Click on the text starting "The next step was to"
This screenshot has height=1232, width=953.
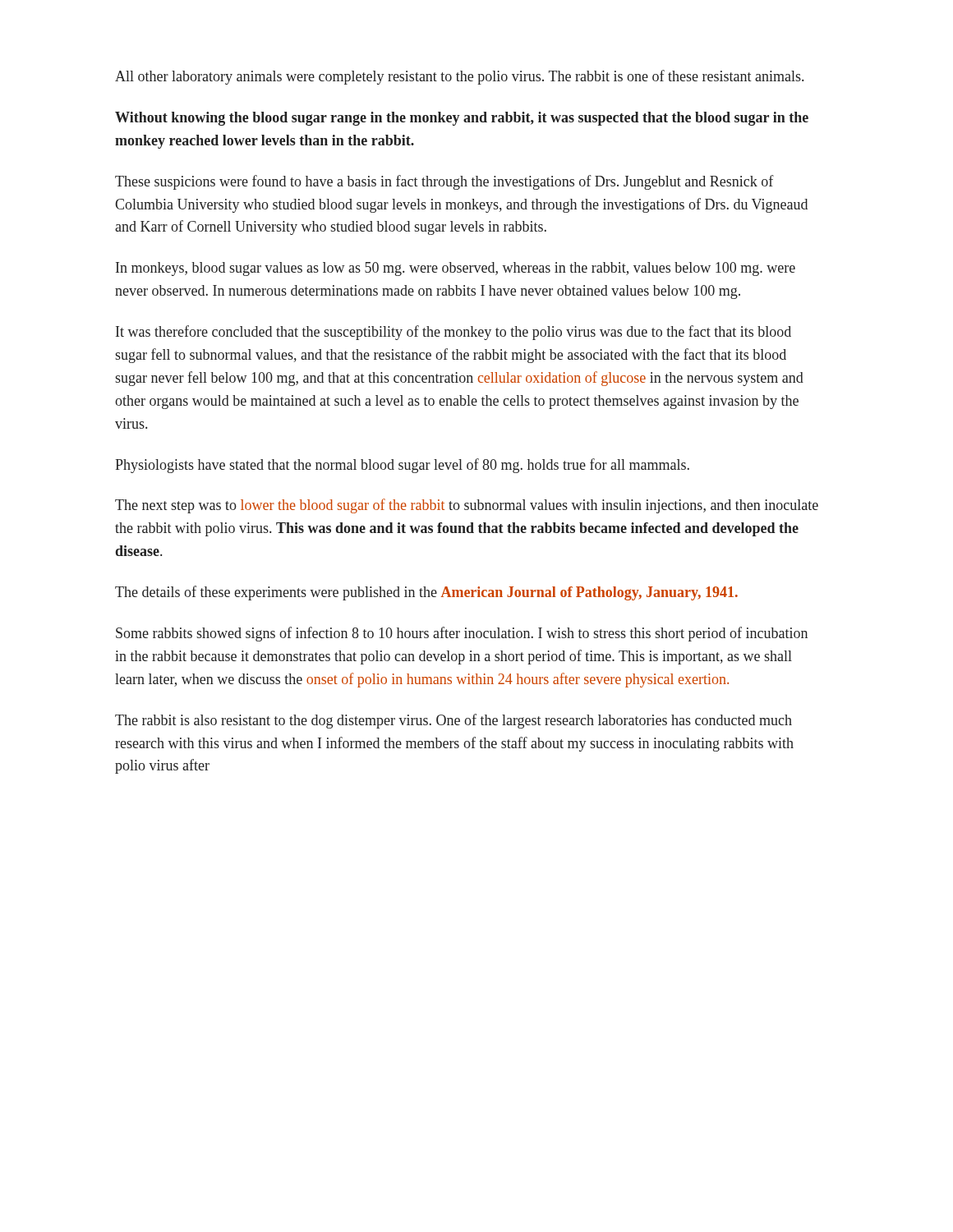467,528
